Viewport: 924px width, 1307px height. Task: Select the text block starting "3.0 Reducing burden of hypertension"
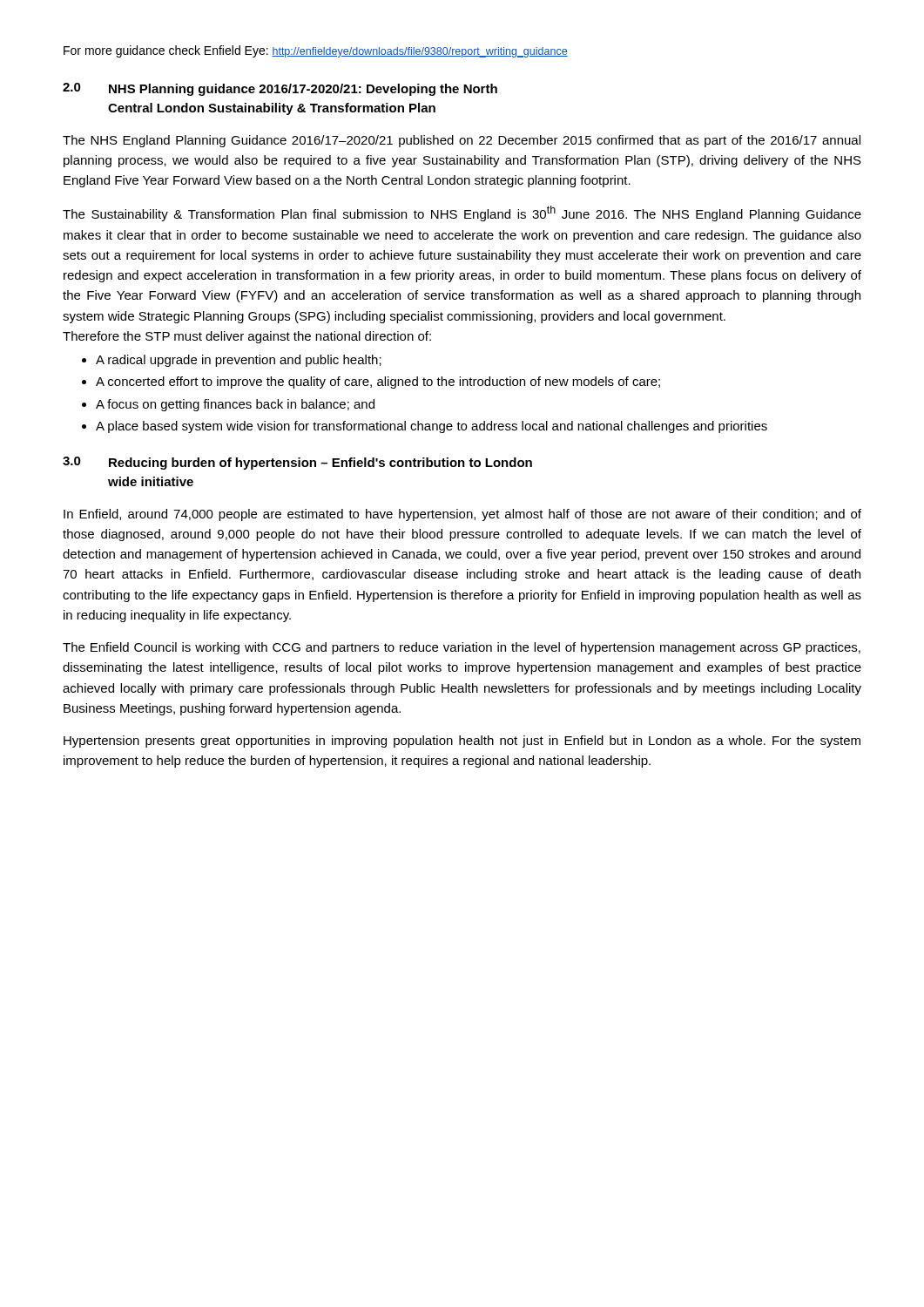[x=298, y=472]
